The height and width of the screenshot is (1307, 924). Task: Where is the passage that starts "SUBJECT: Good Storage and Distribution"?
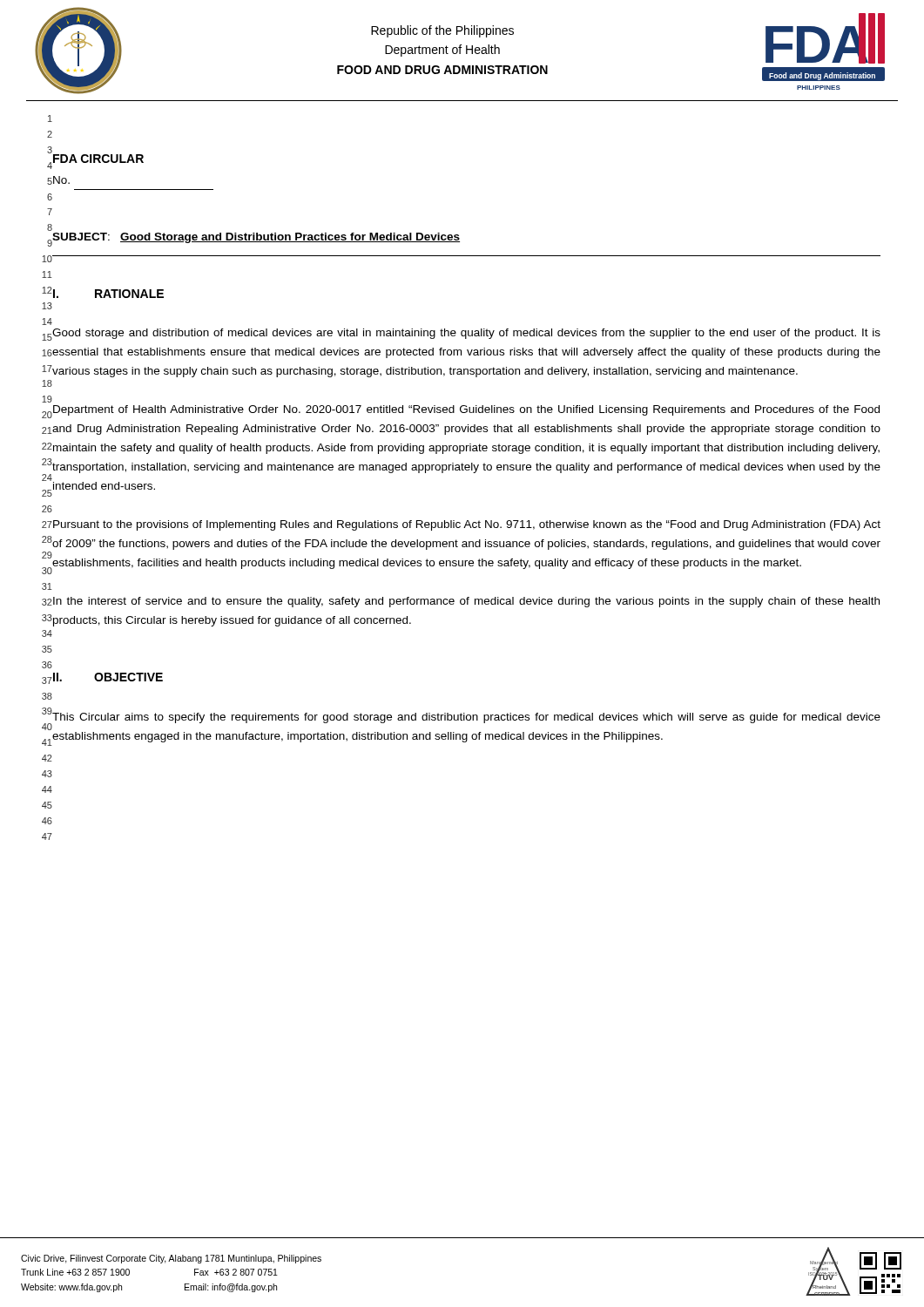point(256,236)
